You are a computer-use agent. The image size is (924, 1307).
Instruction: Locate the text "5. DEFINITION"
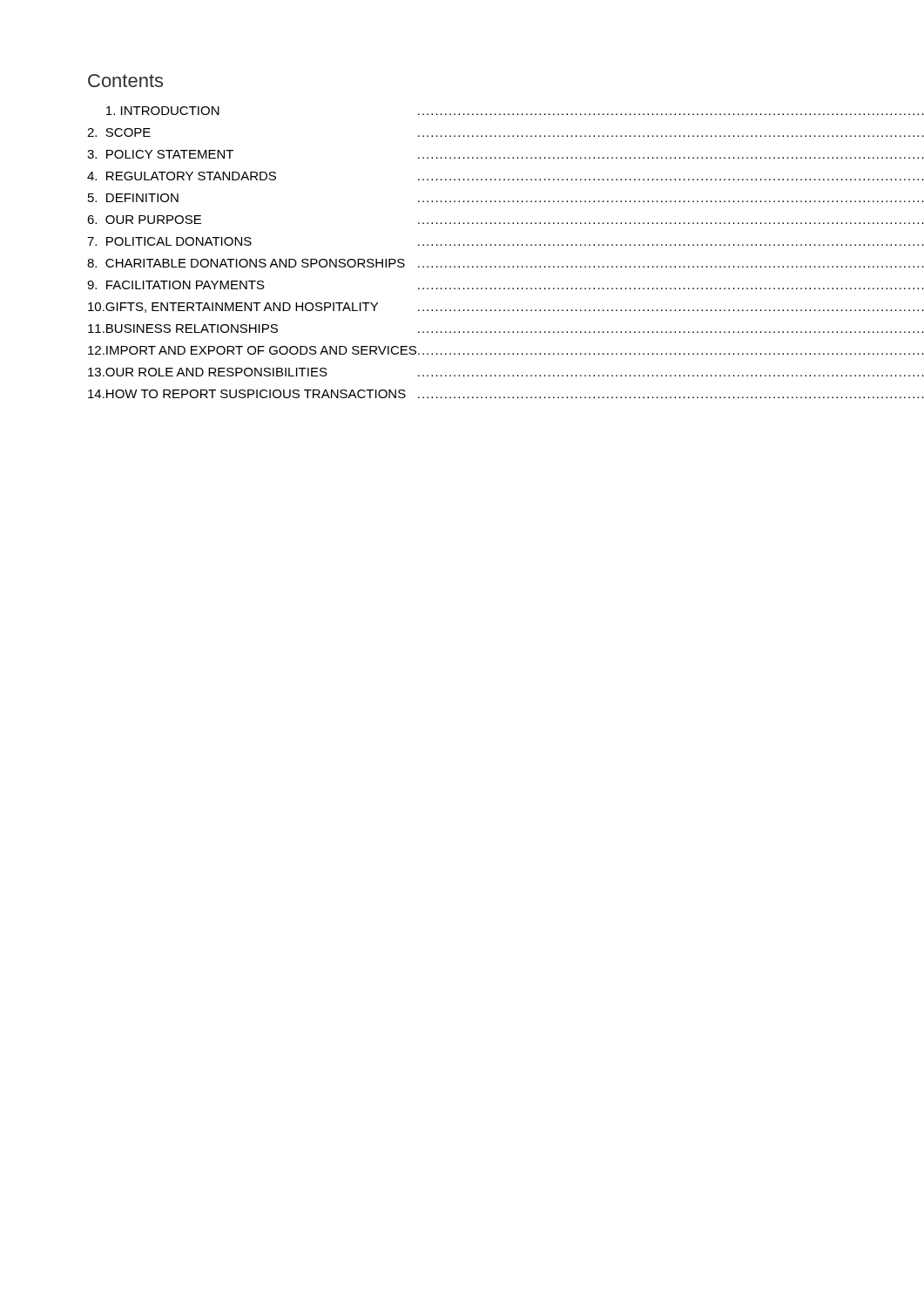pyautogui.click(x=506, y=197)
